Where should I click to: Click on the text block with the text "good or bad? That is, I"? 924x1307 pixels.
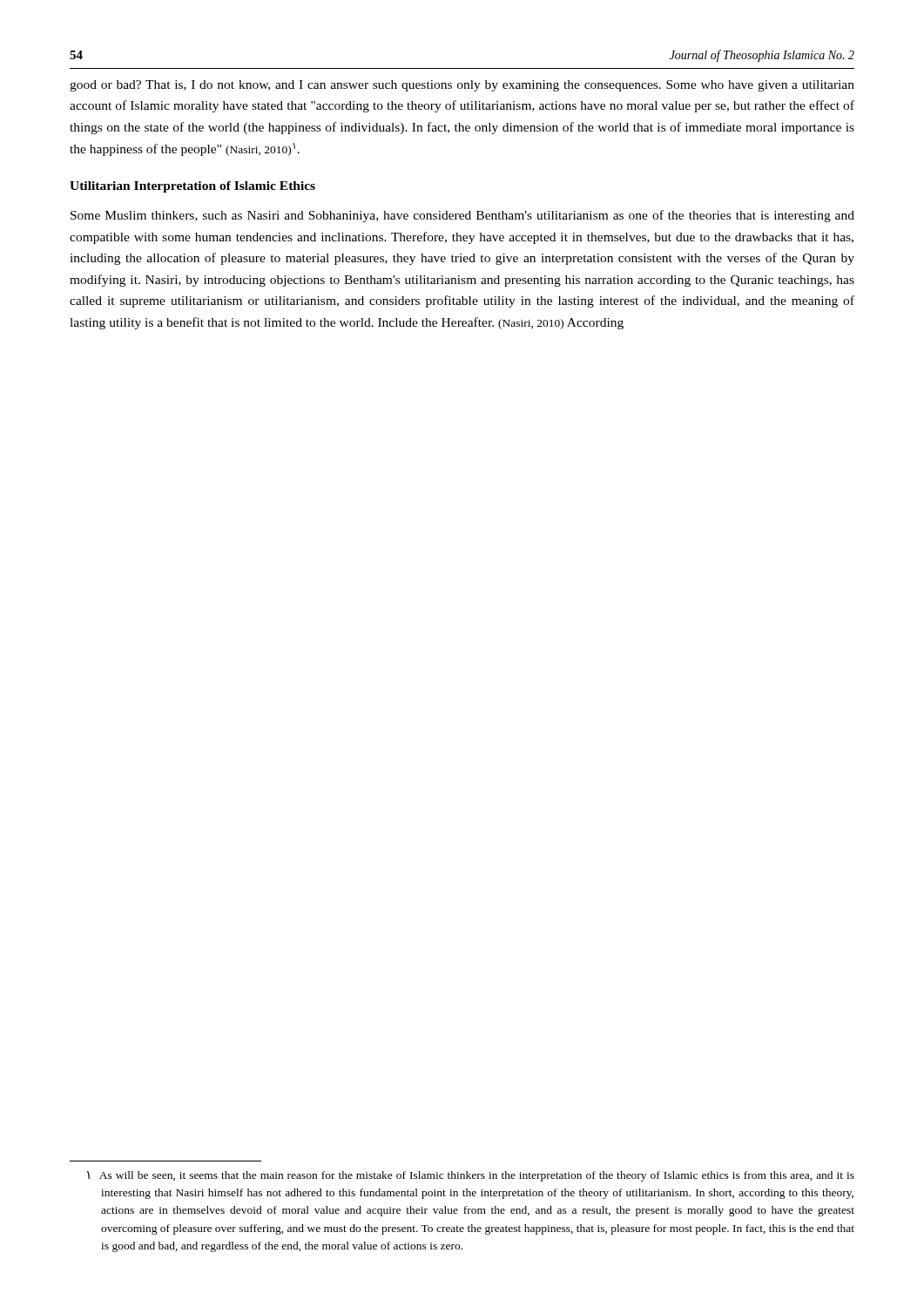coord(462,116)
